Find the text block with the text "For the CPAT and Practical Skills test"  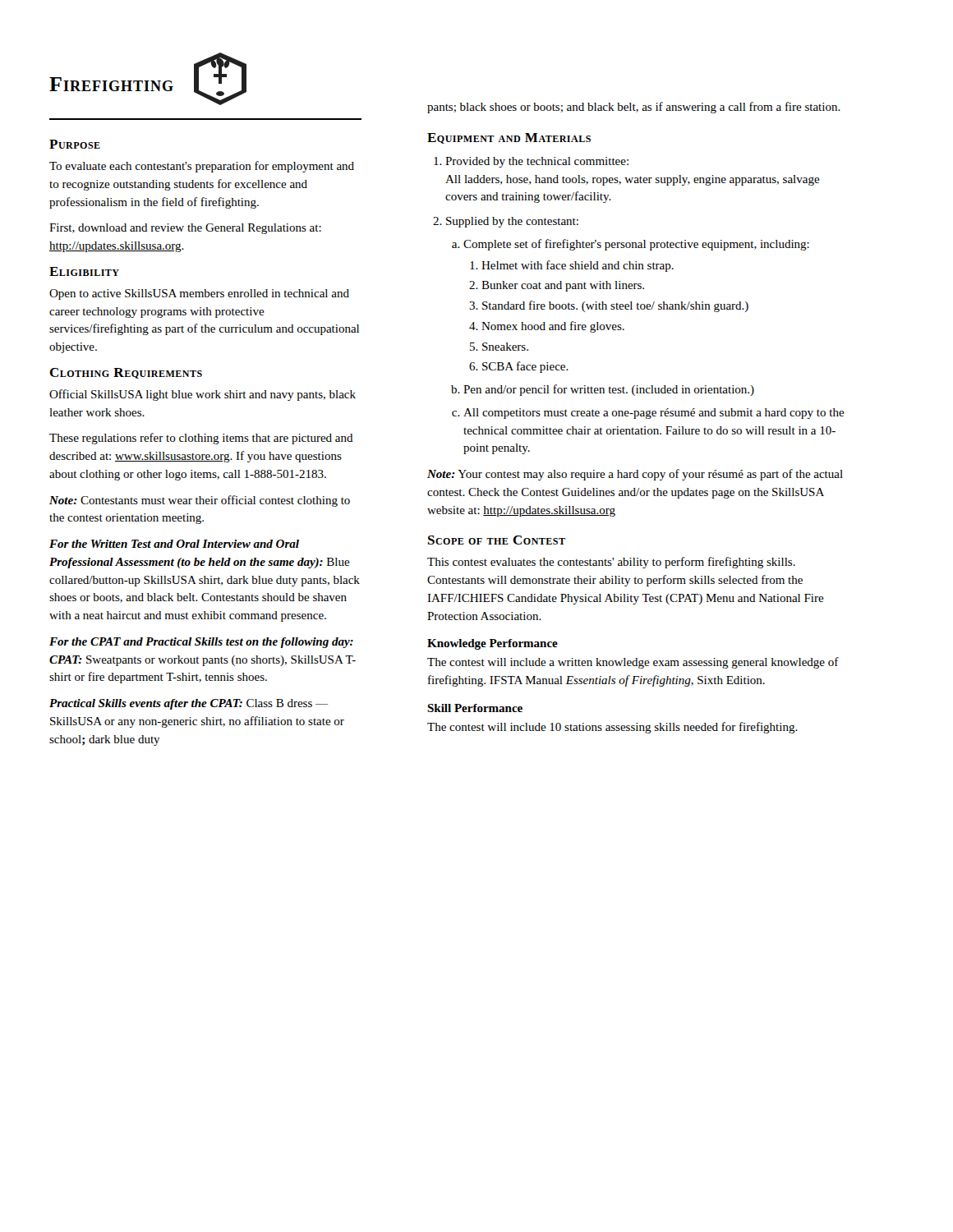pos(203,659)
